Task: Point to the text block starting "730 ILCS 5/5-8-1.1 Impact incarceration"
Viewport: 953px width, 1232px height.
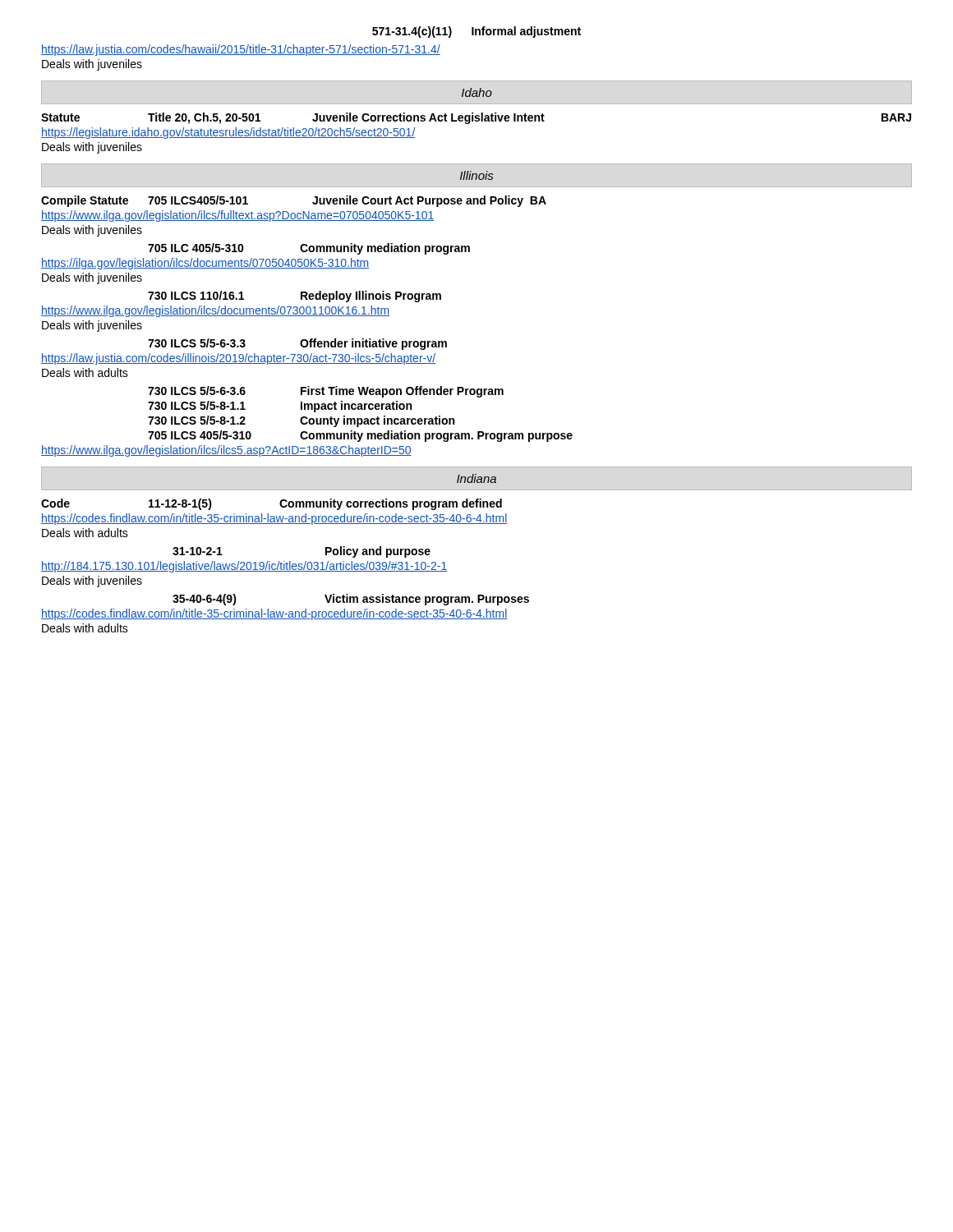Action: (476, 406)
